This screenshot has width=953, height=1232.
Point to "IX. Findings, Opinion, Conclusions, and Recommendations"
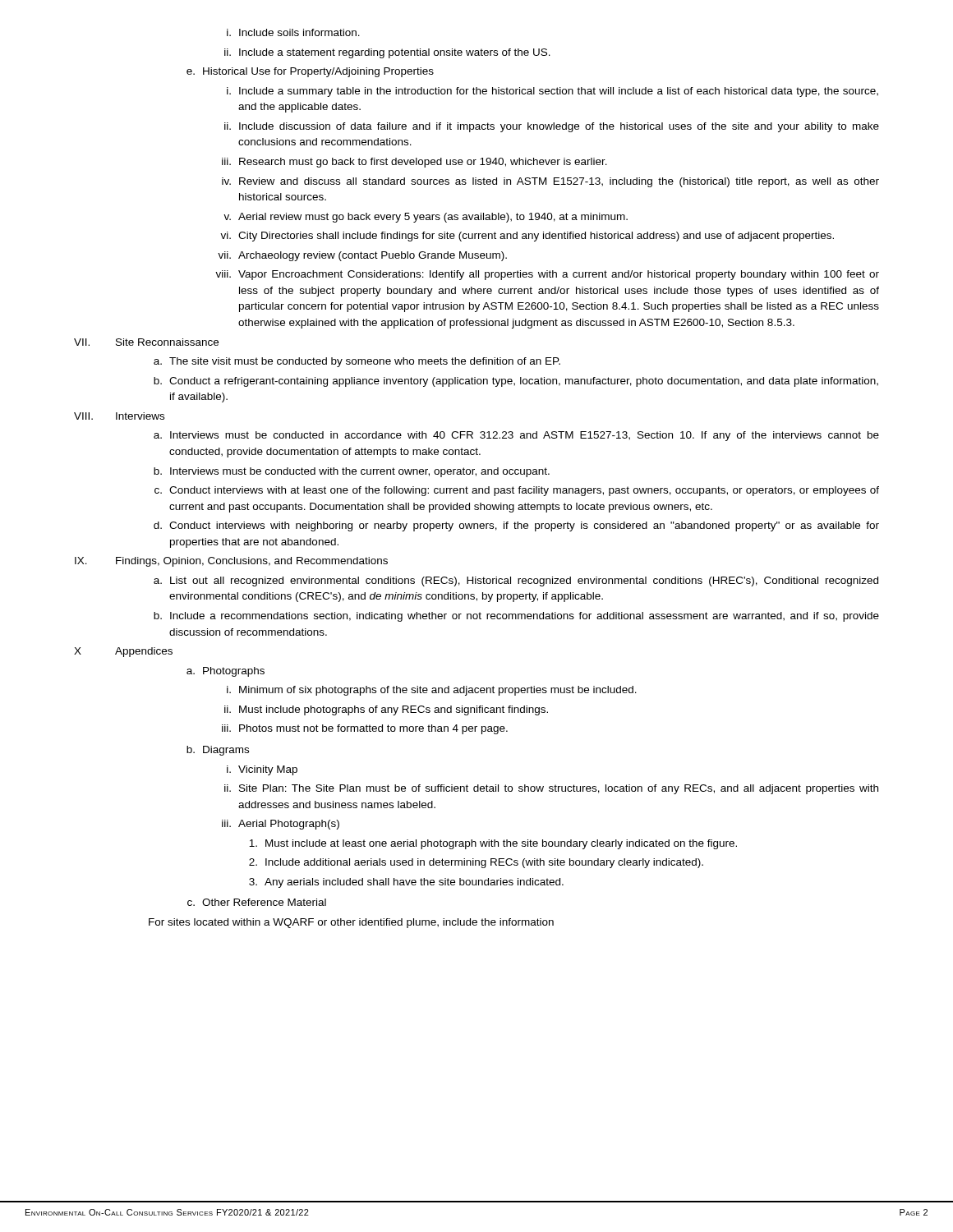tap(231, 562)
